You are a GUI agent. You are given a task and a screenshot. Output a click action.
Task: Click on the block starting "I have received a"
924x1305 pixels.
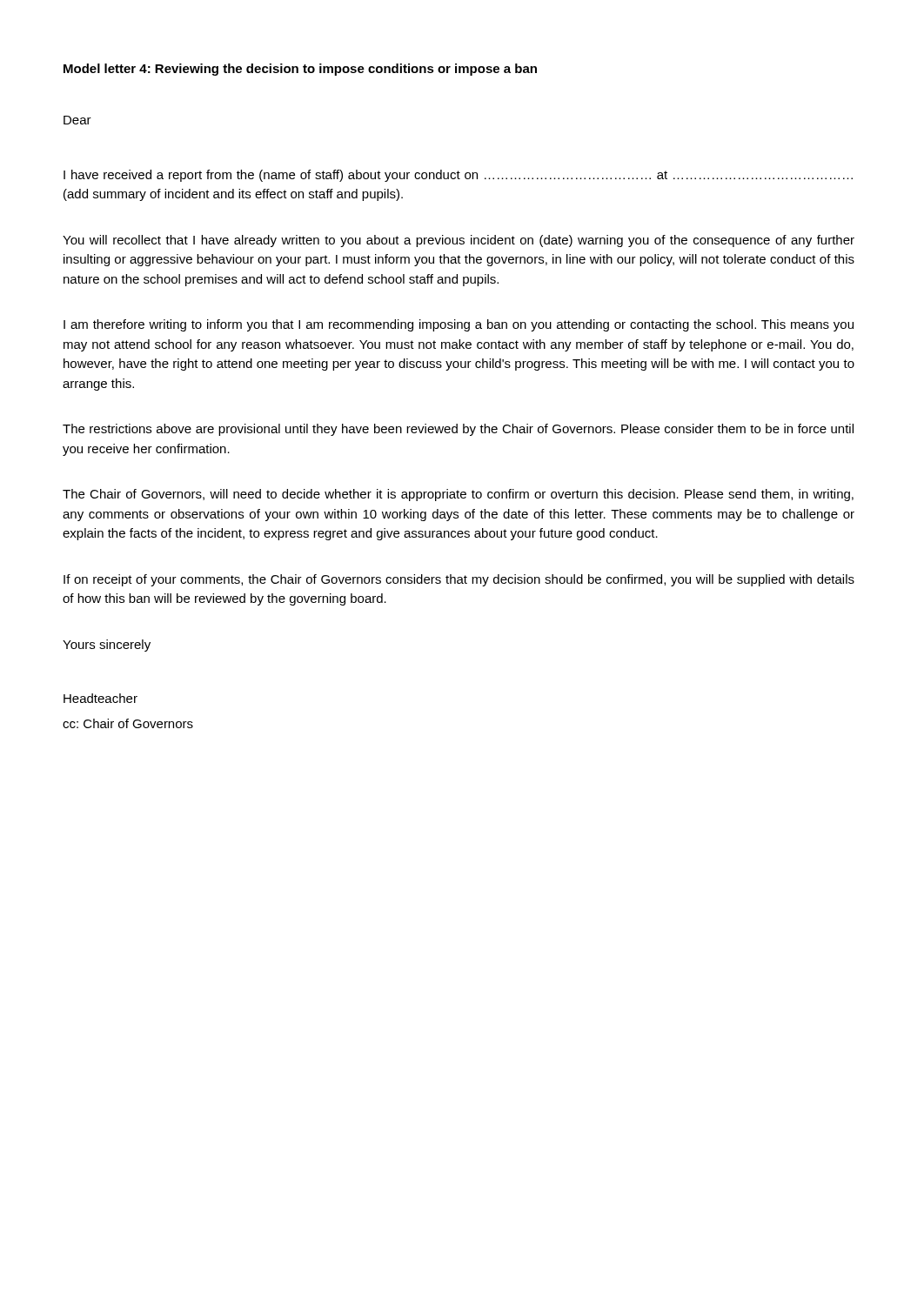pyautogui.click(x=459, y=184)
